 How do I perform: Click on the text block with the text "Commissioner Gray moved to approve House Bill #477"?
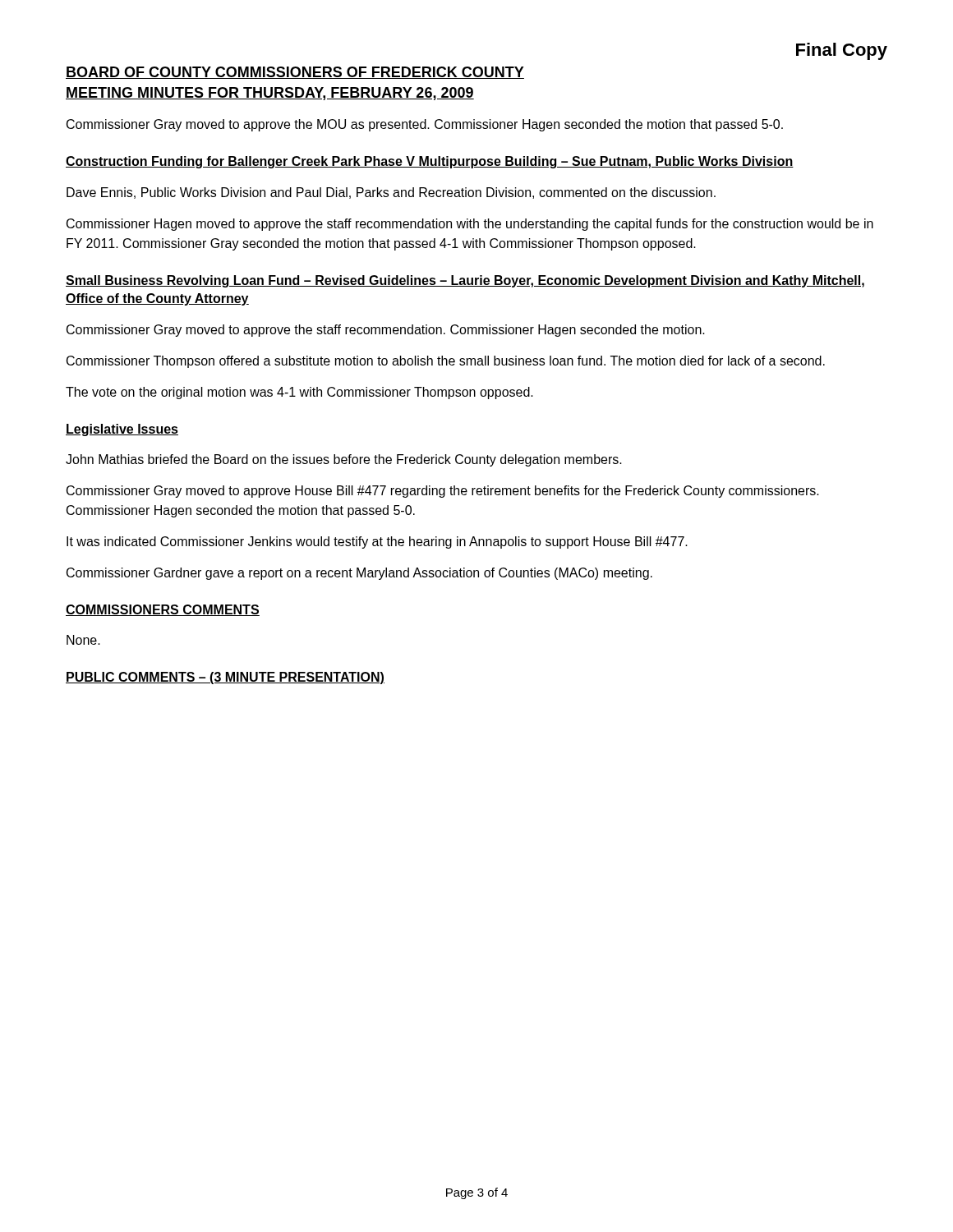click(x=443, y=501)
